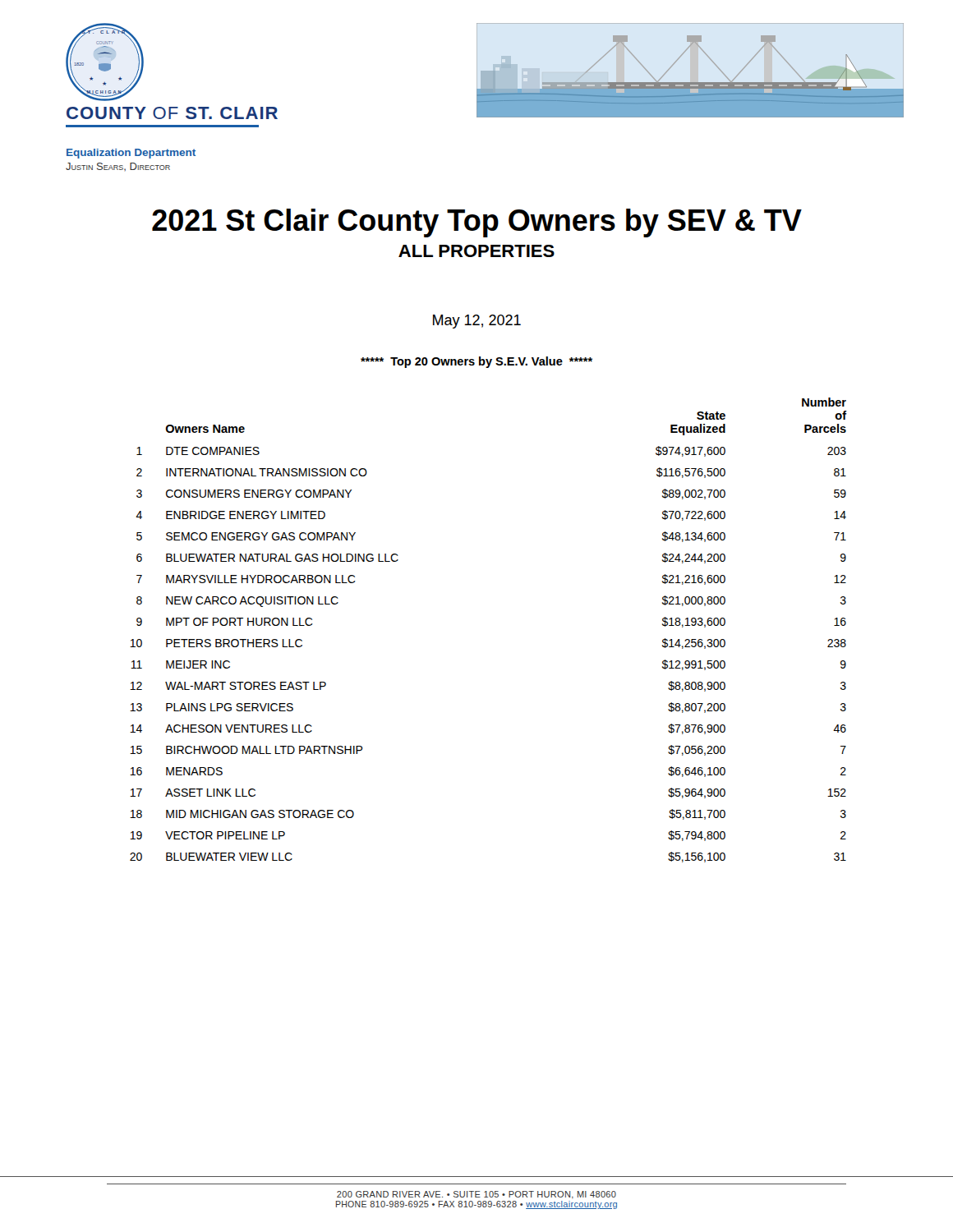Locate the logo
Screen dimensions: 1232x953
click(x=476, y=75)
